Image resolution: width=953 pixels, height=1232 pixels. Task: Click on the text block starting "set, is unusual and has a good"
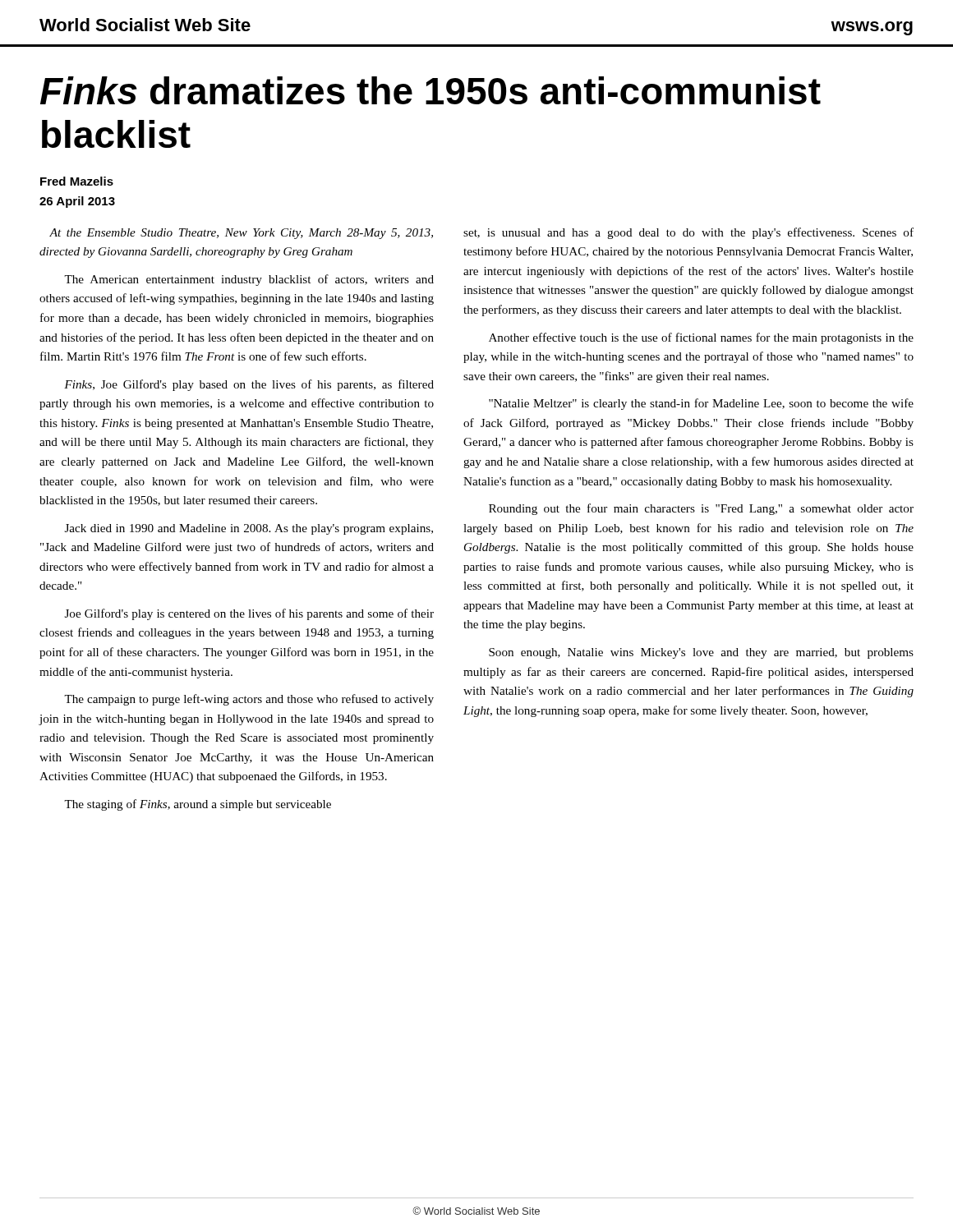[688, 271]
